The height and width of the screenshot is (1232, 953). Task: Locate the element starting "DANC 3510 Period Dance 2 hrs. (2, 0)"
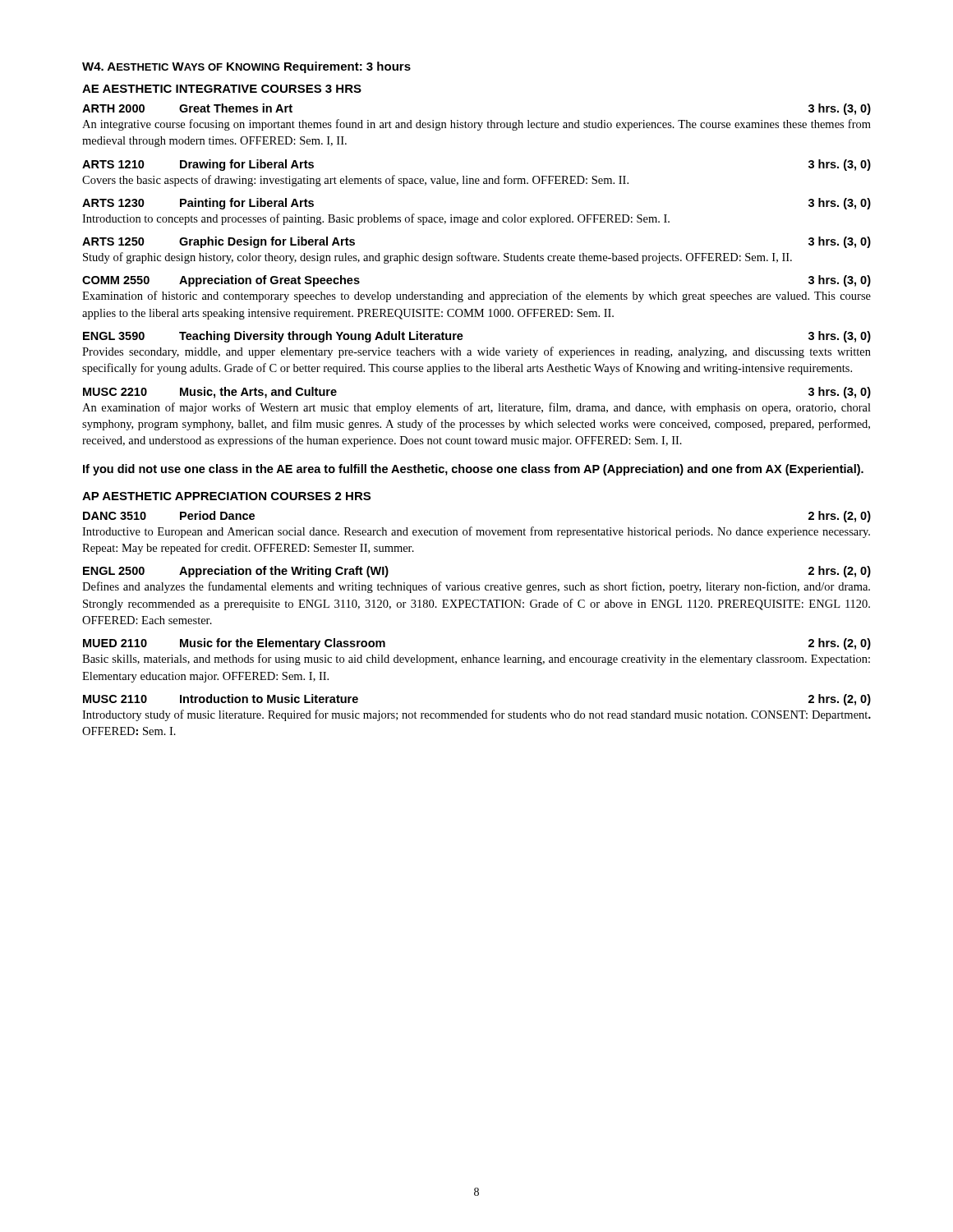point(476,533)
